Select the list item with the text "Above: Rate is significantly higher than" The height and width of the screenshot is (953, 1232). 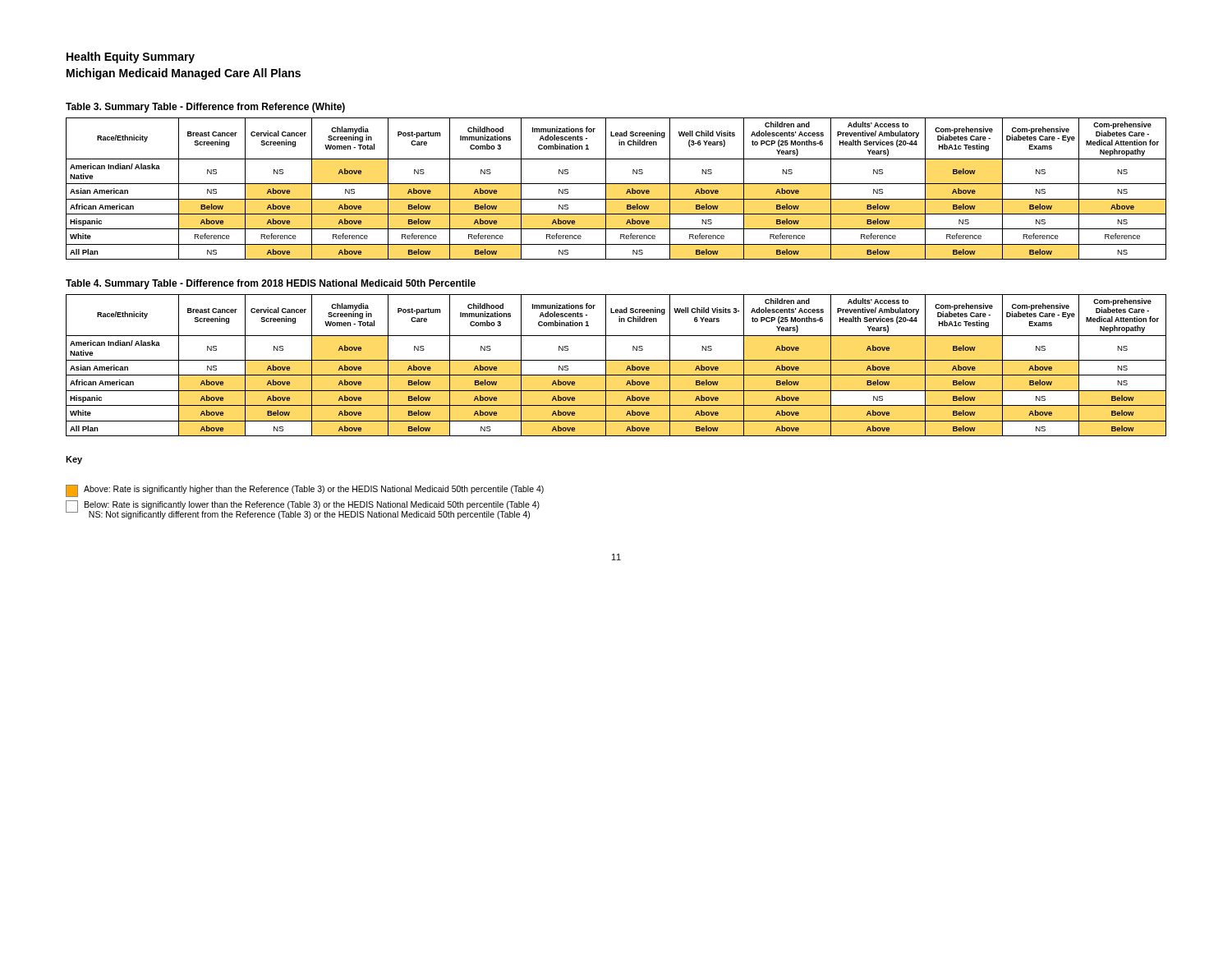click(305, 491)
